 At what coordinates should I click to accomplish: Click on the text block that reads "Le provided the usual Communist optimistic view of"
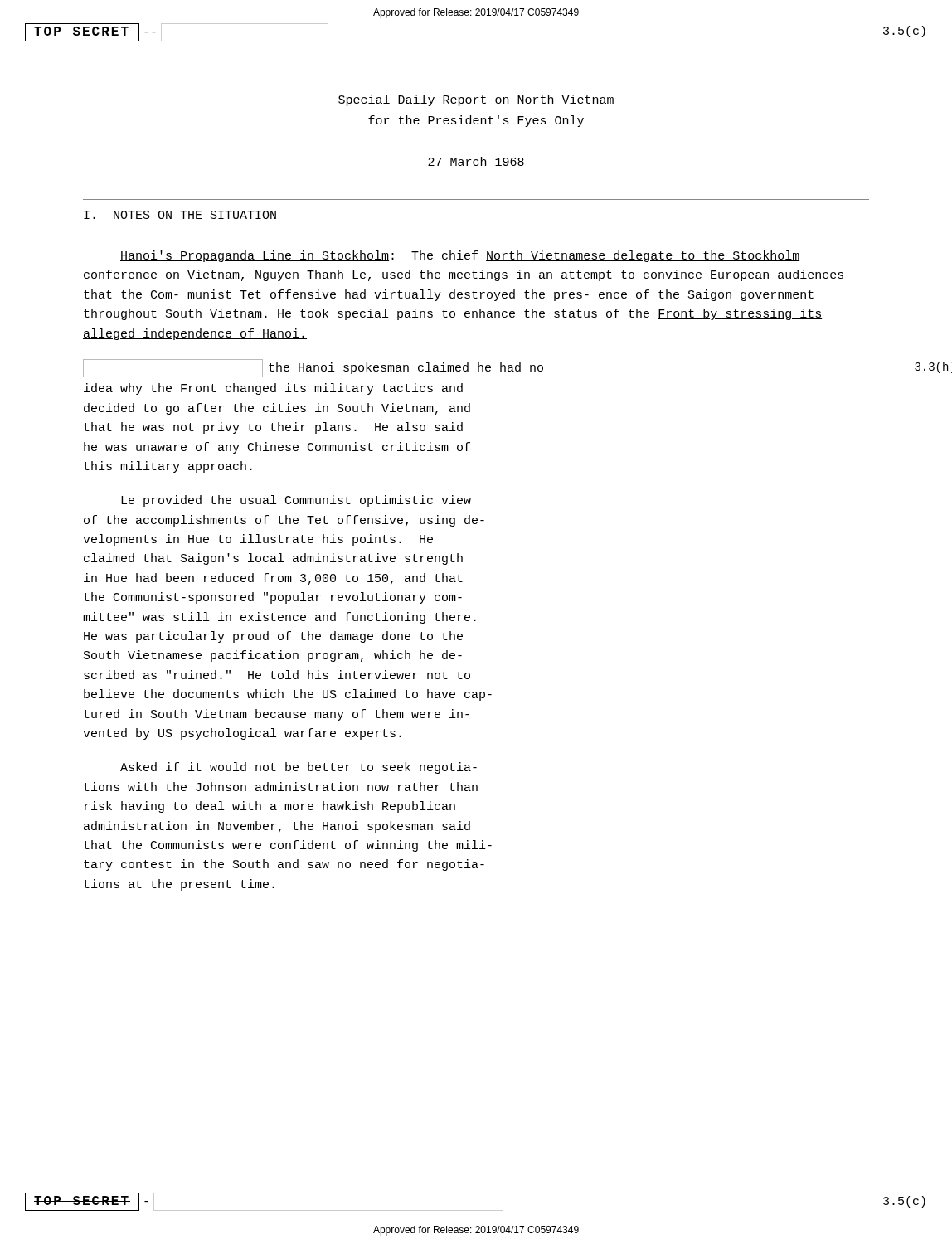pos(288,618)
